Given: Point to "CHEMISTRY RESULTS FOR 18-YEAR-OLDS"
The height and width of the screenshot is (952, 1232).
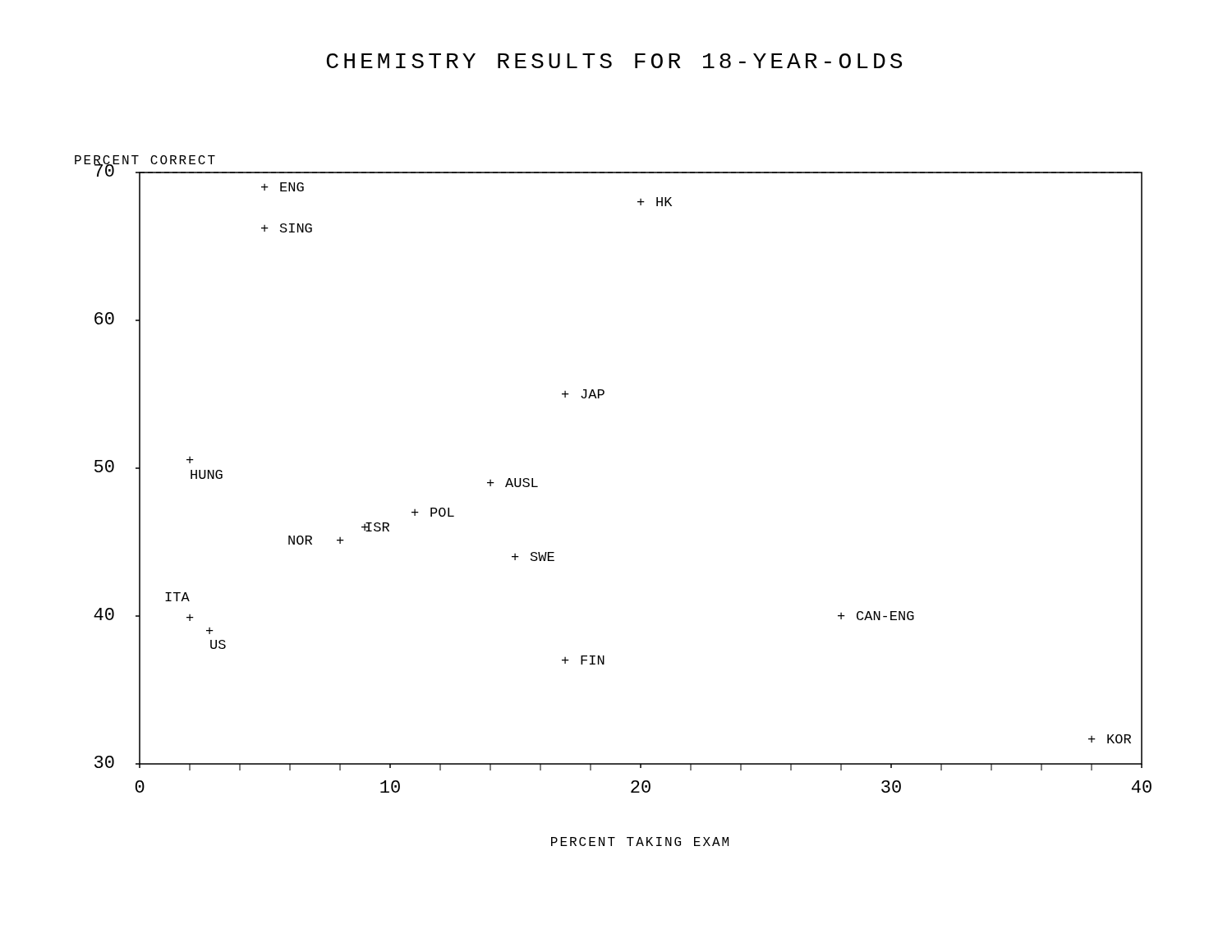Looking at the screenshot, I should (x=616, y=62).
